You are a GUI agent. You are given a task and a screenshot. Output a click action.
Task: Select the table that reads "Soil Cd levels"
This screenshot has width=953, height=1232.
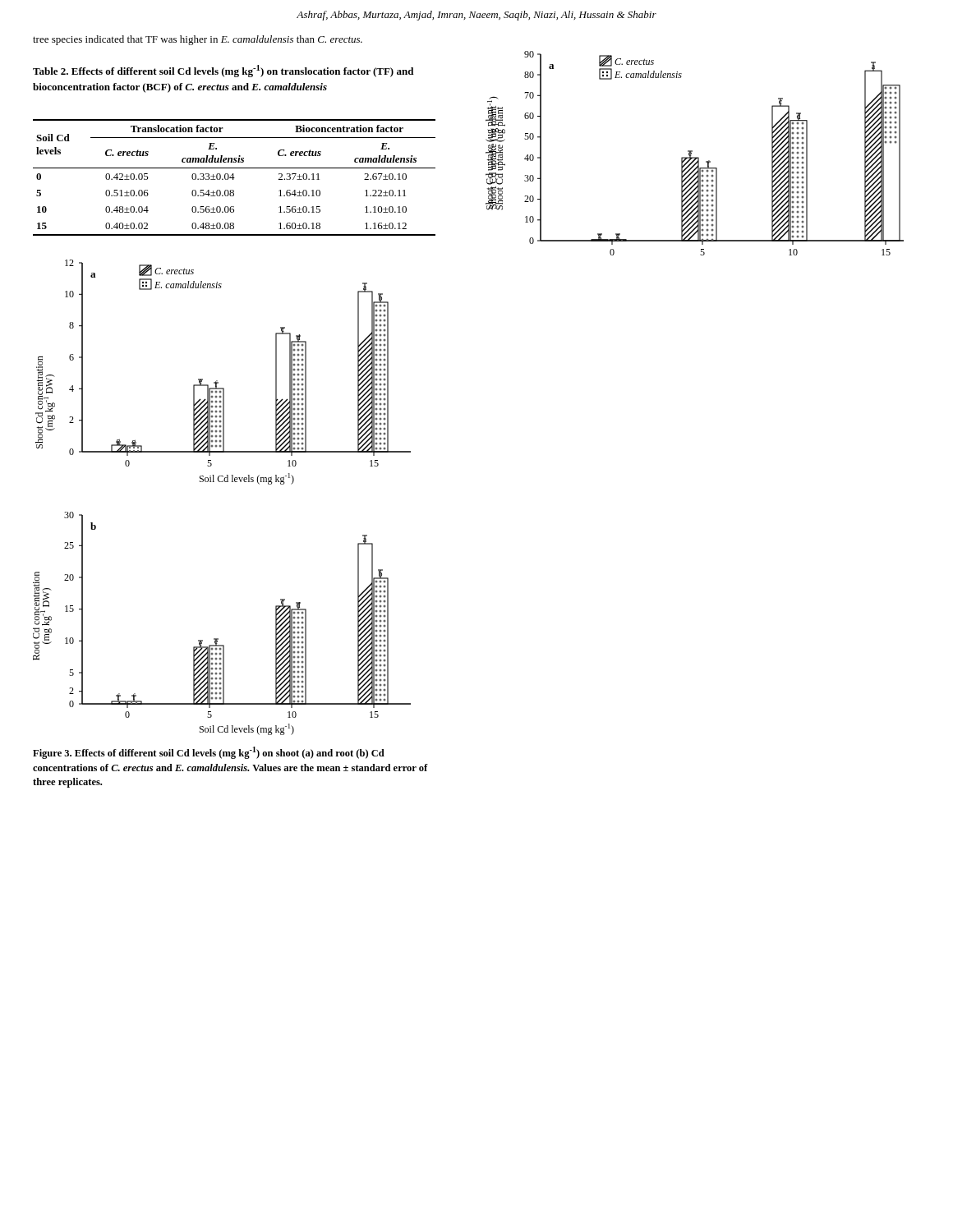coord(234,177)
